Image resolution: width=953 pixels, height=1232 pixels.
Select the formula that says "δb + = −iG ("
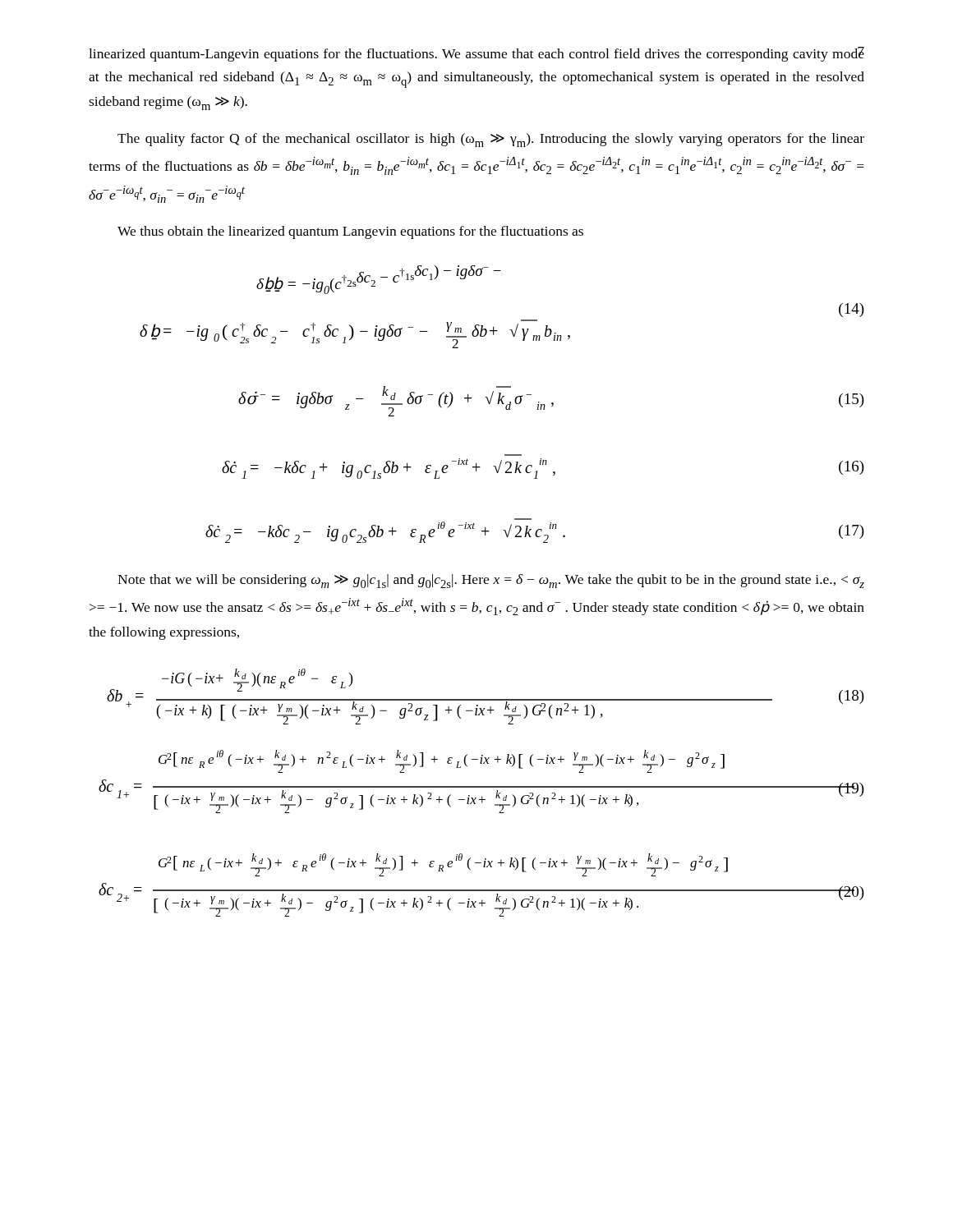click(x=481, y=696)
